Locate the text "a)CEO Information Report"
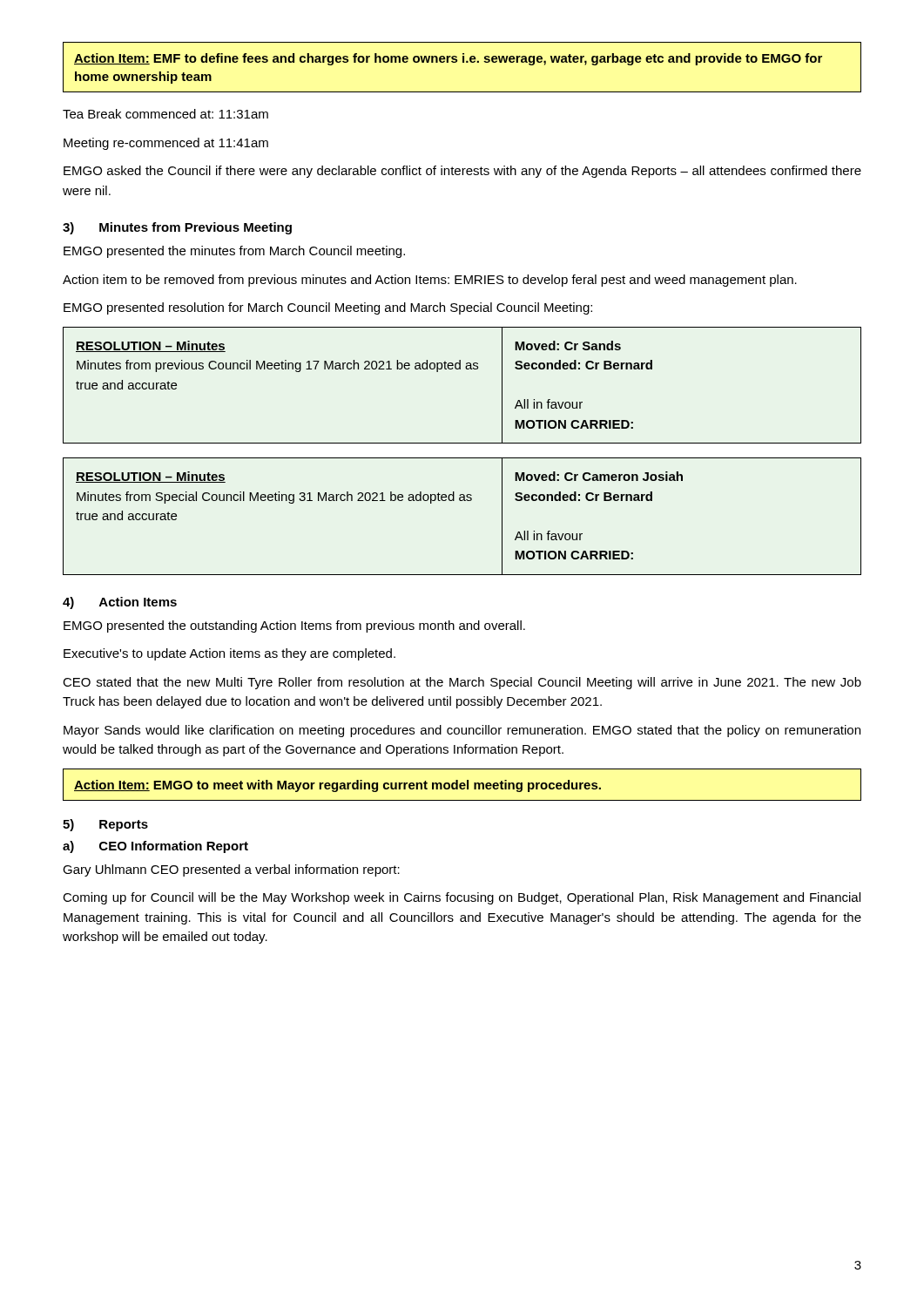Viewport: 924px width, 1307px height. coord(155,845)
